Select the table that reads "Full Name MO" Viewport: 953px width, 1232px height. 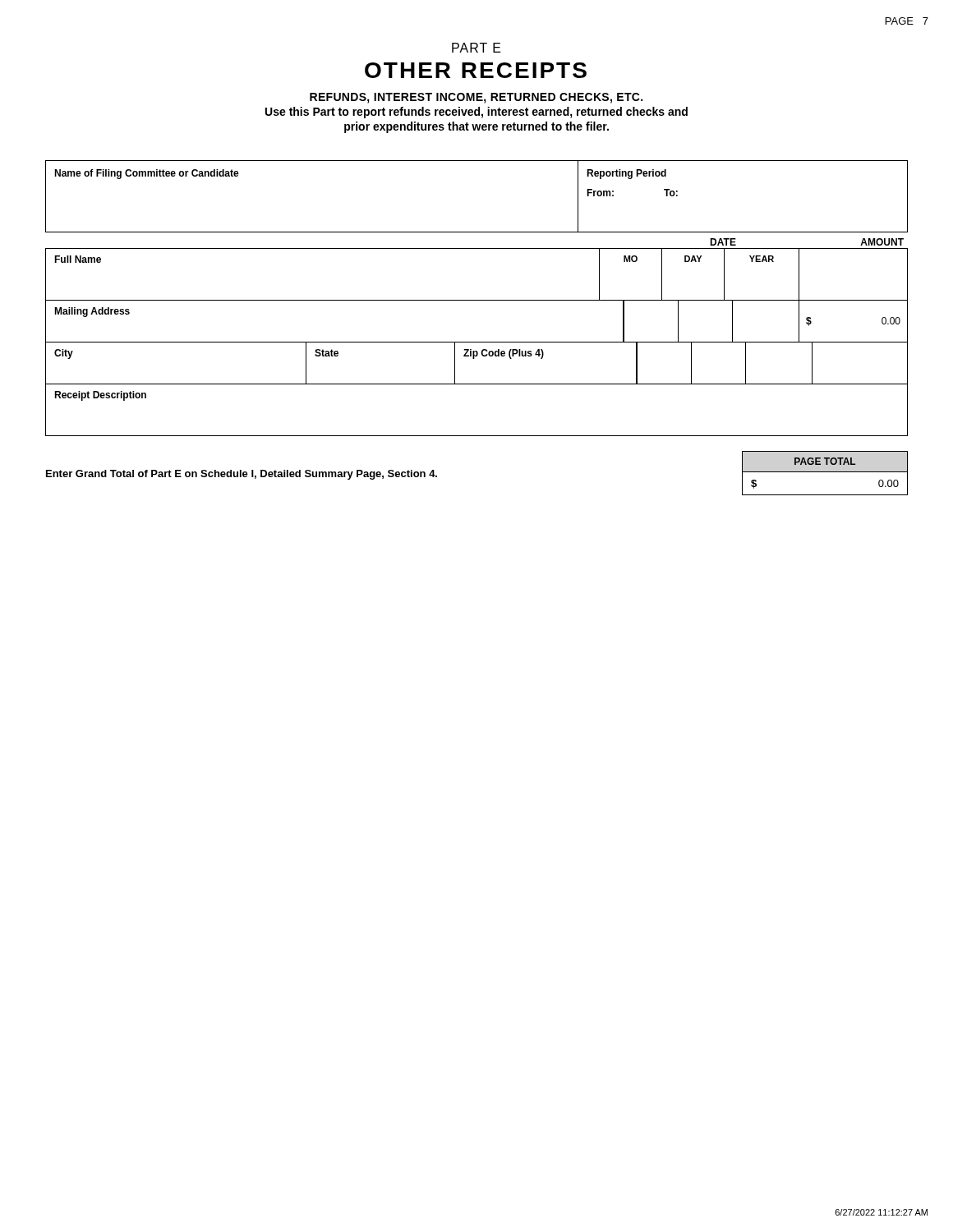(x=476, y=342)
